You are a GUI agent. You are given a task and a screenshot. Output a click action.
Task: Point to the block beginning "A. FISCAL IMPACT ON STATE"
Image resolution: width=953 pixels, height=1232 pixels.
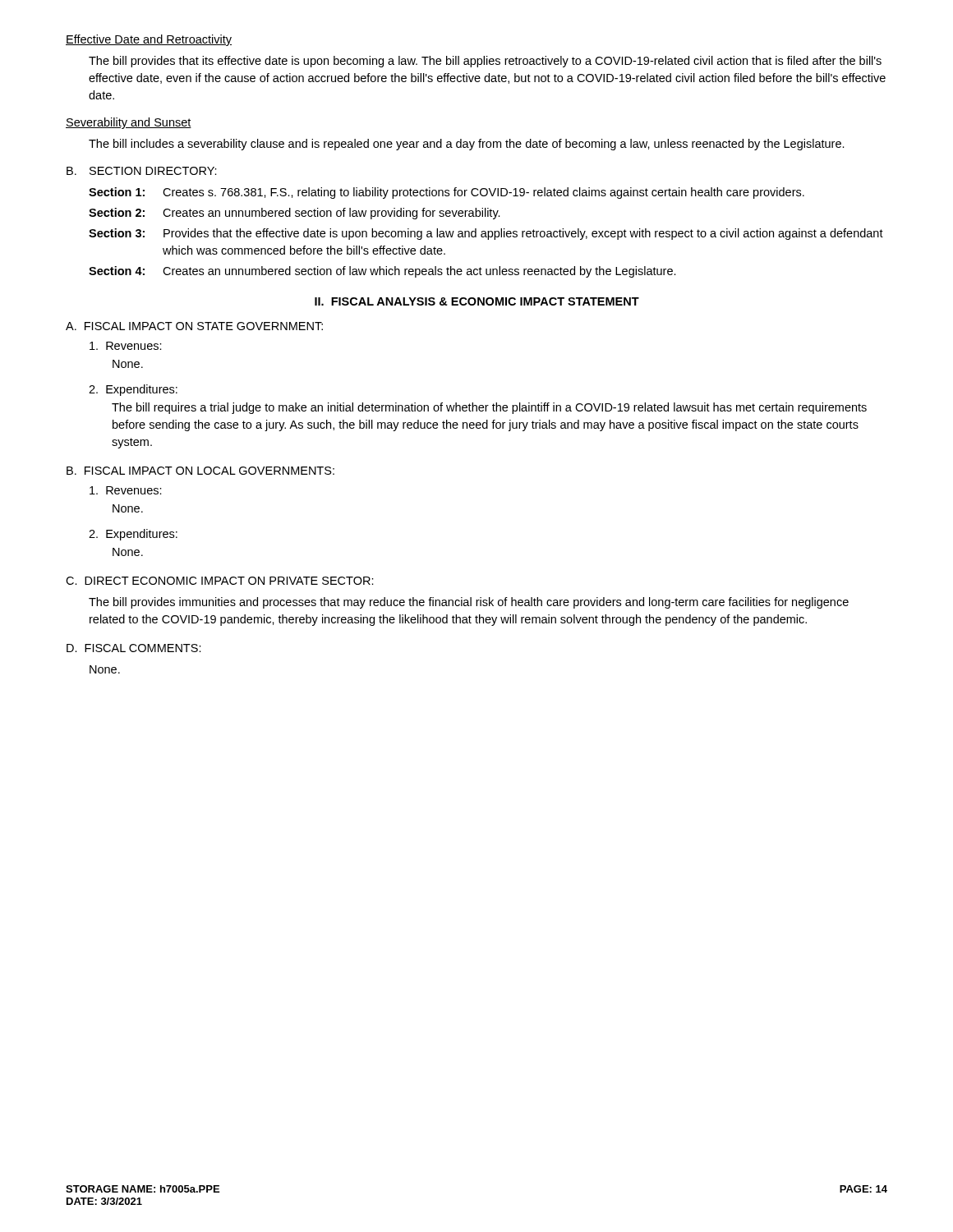195,326
